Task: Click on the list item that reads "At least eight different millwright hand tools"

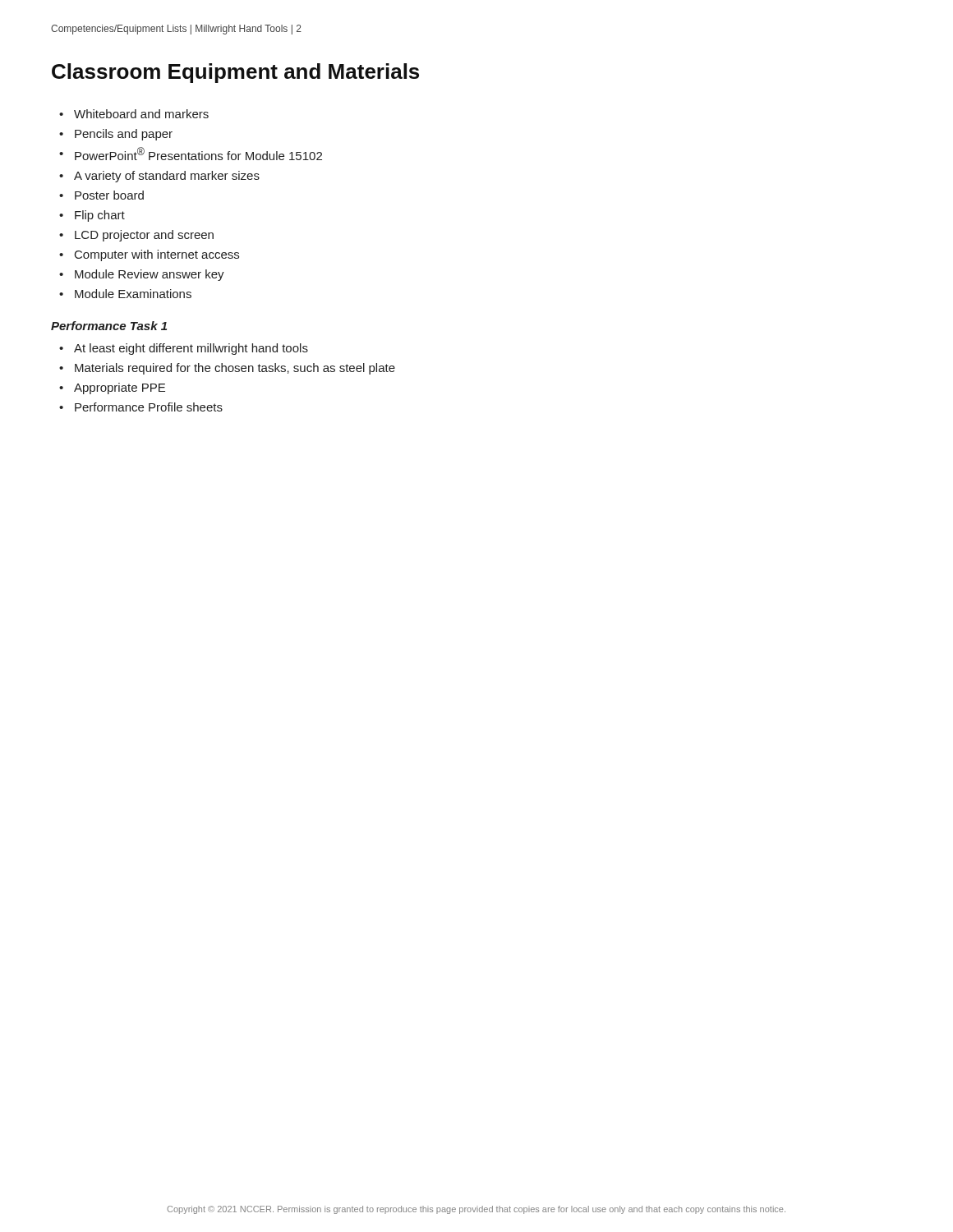Action: [x=191, y=348]
